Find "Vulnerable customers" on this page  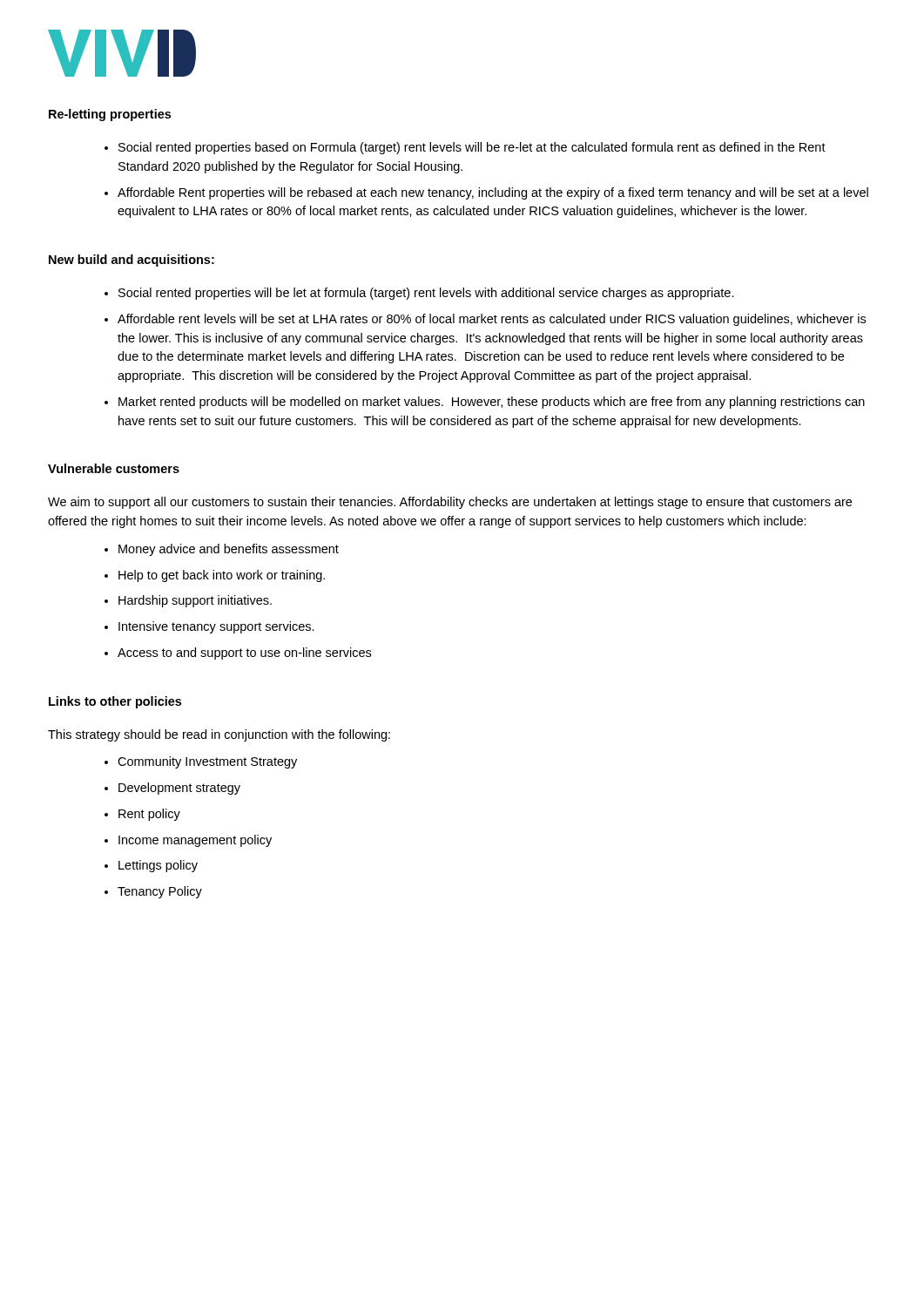[x=114, y=469]
